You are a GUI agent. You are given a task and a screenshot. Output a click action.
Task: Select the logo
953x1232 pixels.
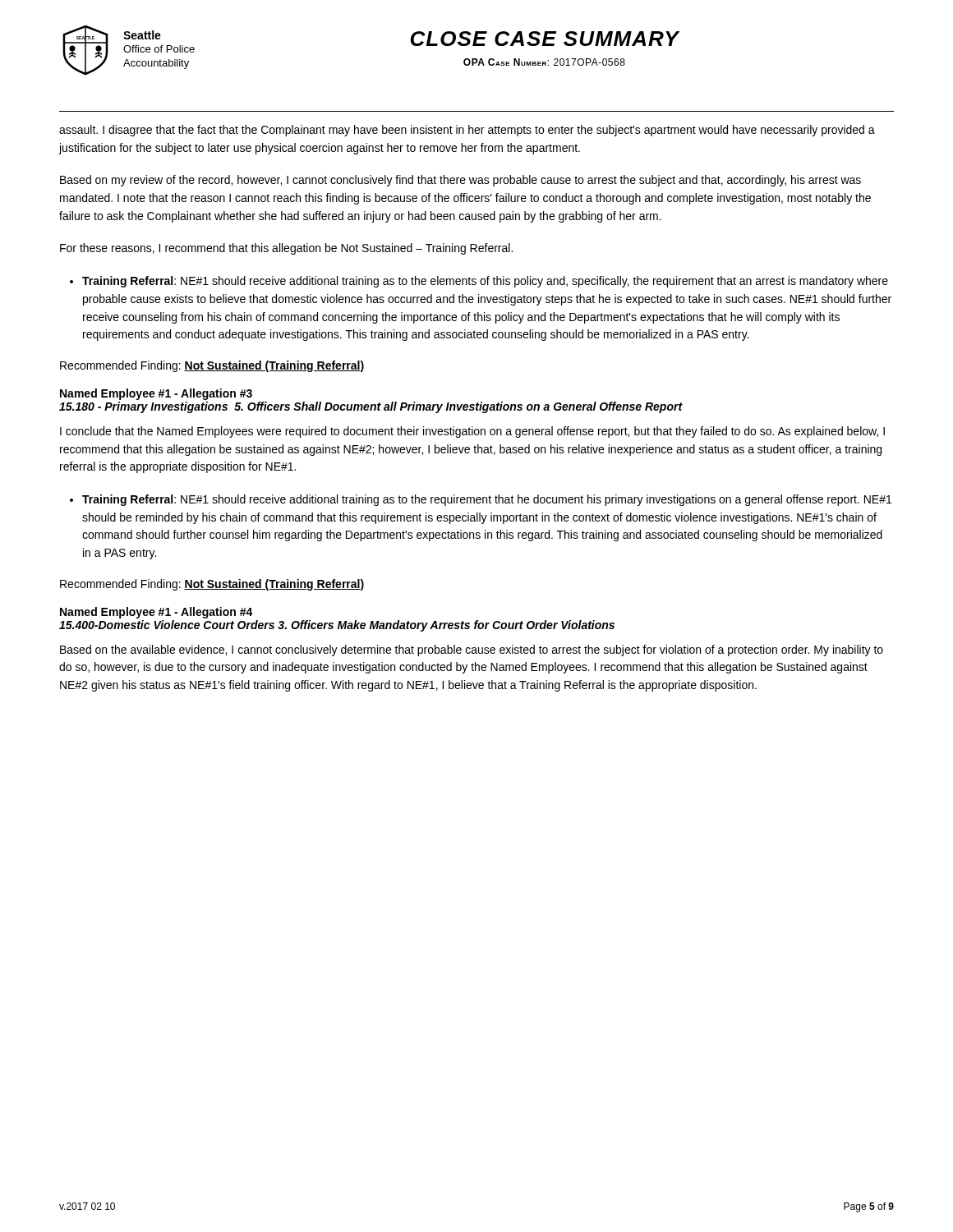(x=127, y=49)
